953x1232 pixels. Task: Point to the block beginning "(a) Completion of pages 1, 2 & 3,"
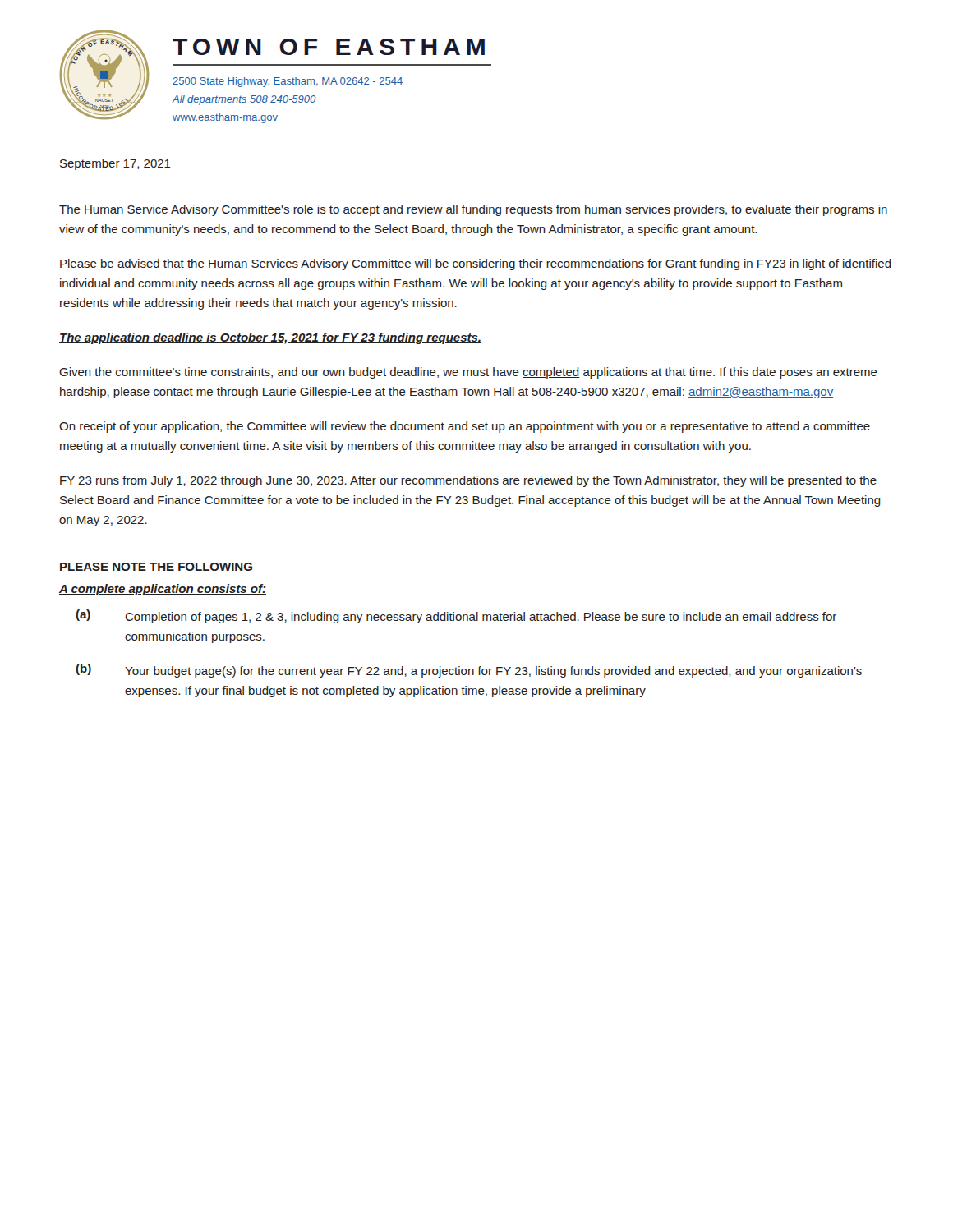(485, 627)
